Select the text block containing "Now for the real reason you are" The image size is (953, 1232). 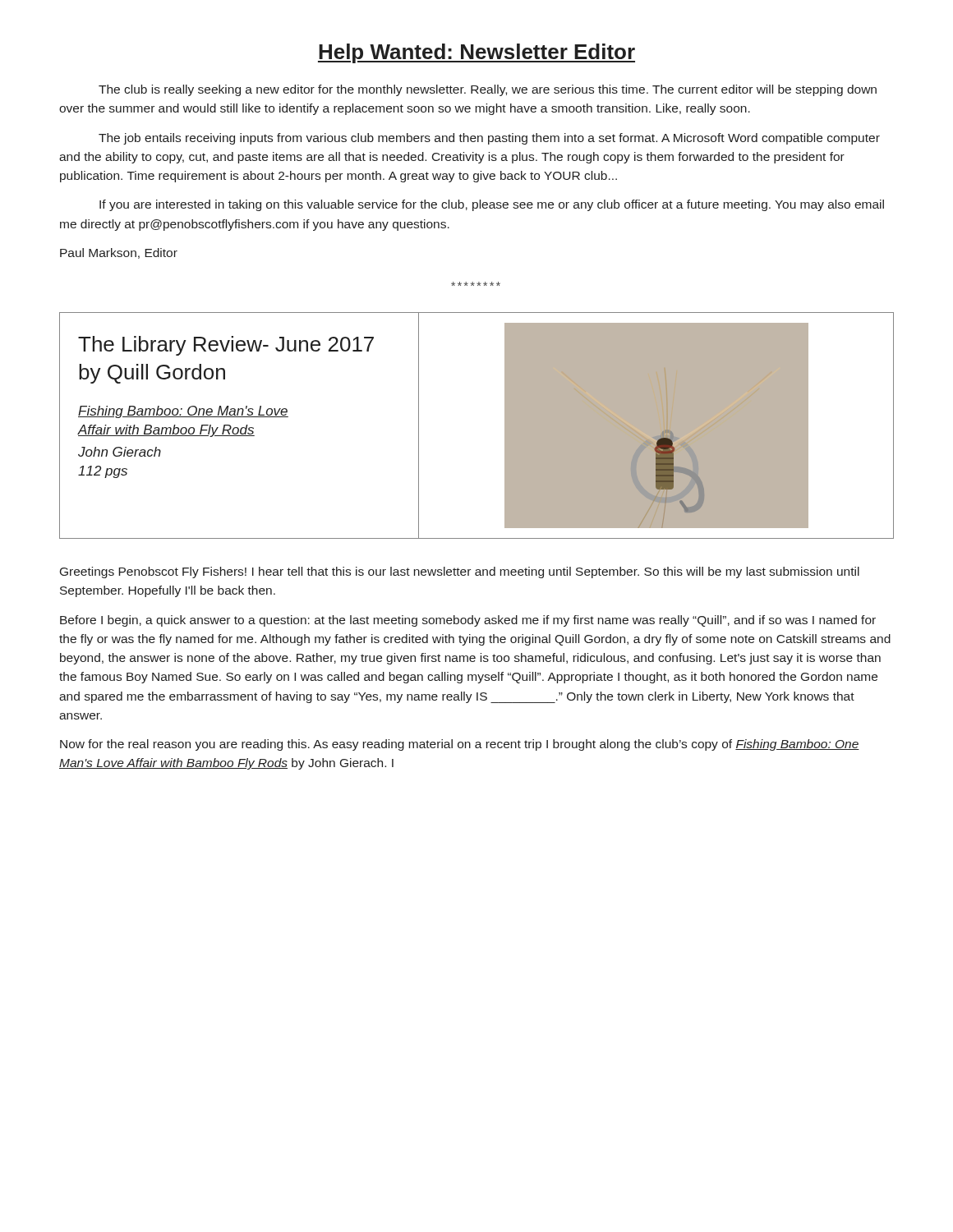[459, 753]
